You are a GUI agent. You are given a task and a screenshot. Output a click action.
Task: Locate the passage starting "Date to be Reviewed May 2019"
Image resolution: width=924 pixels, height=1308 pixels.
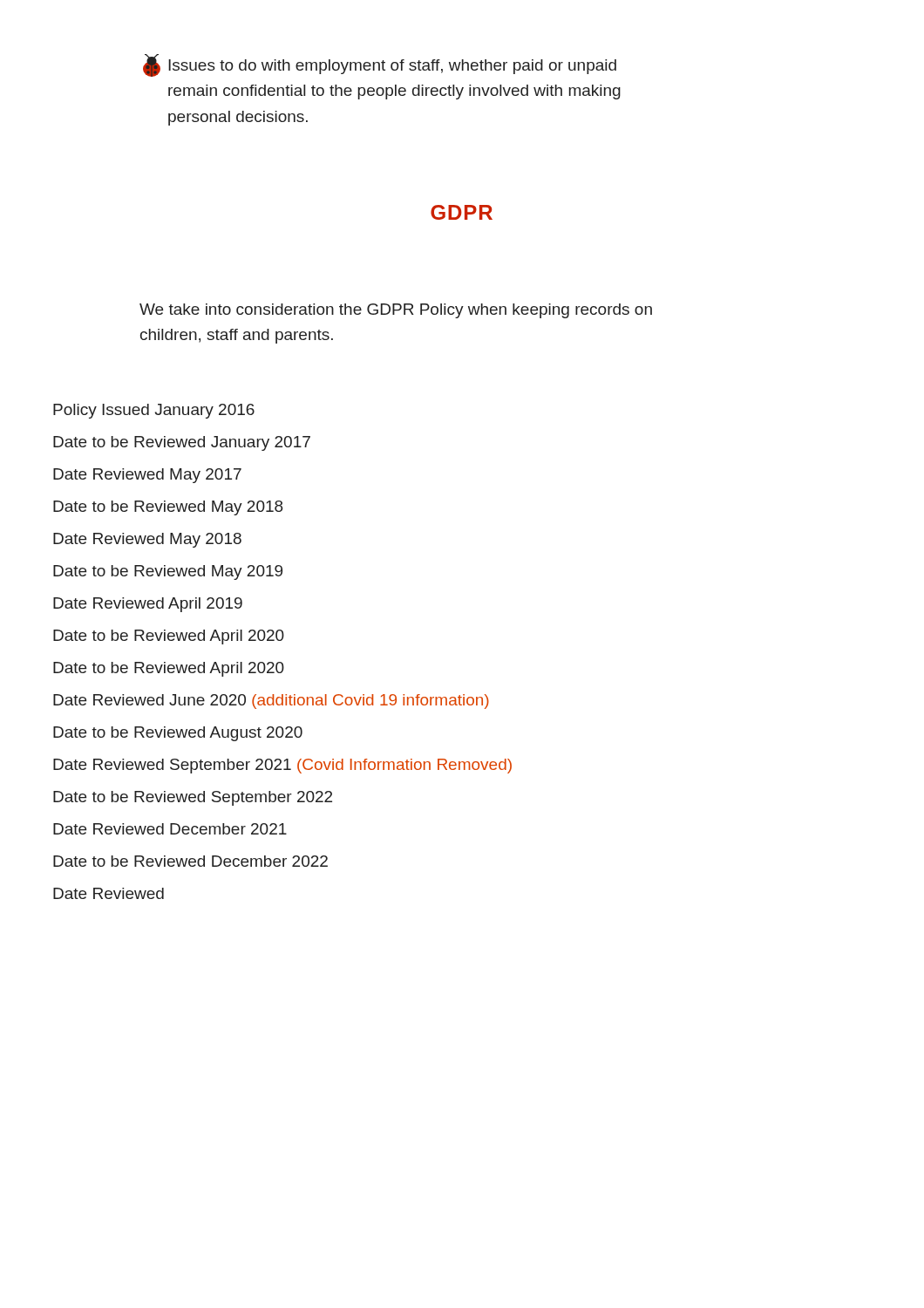point(168,571)
